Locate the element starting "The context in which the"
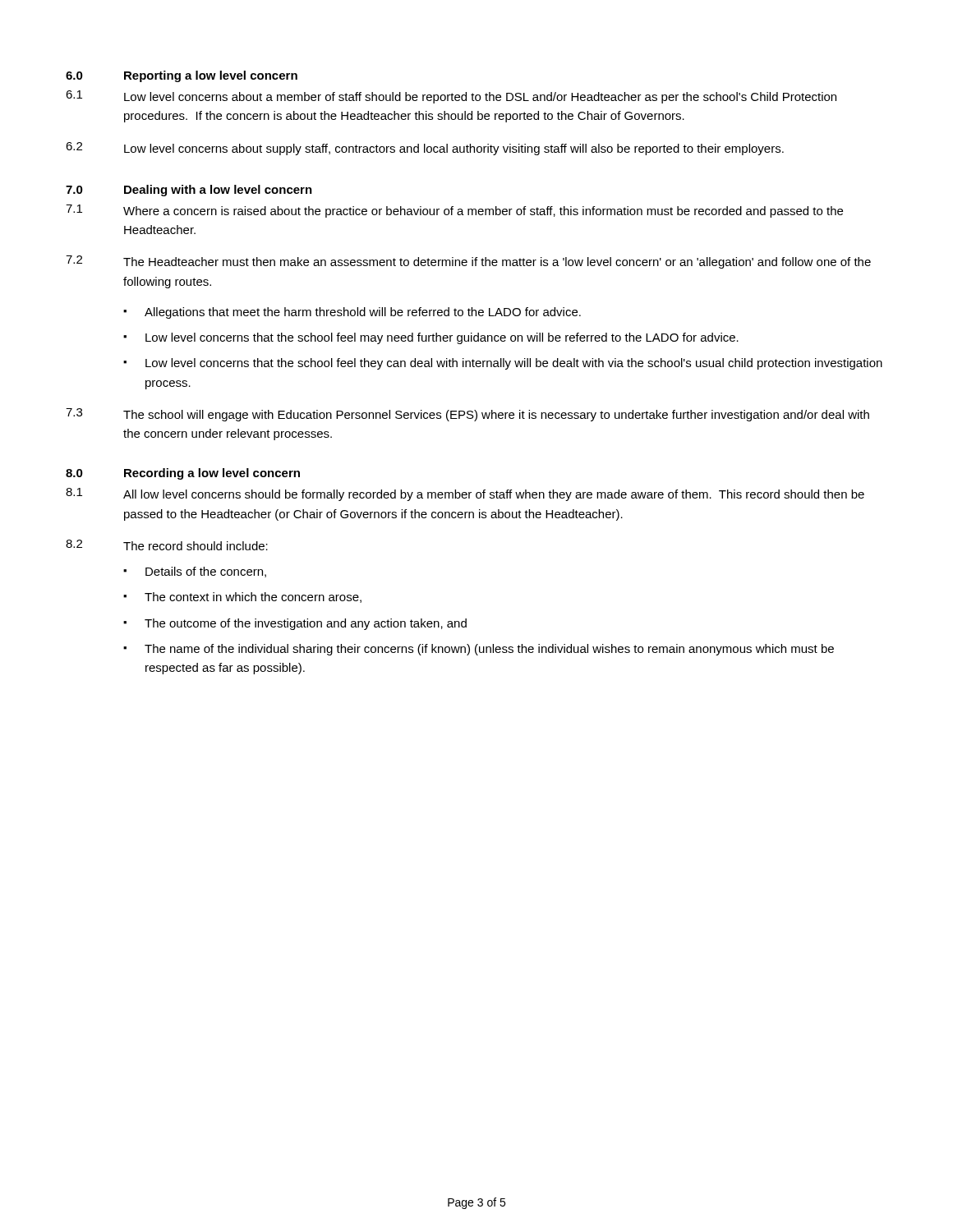Viewport: 953px width, 1232px height. (x=253, y=597)
